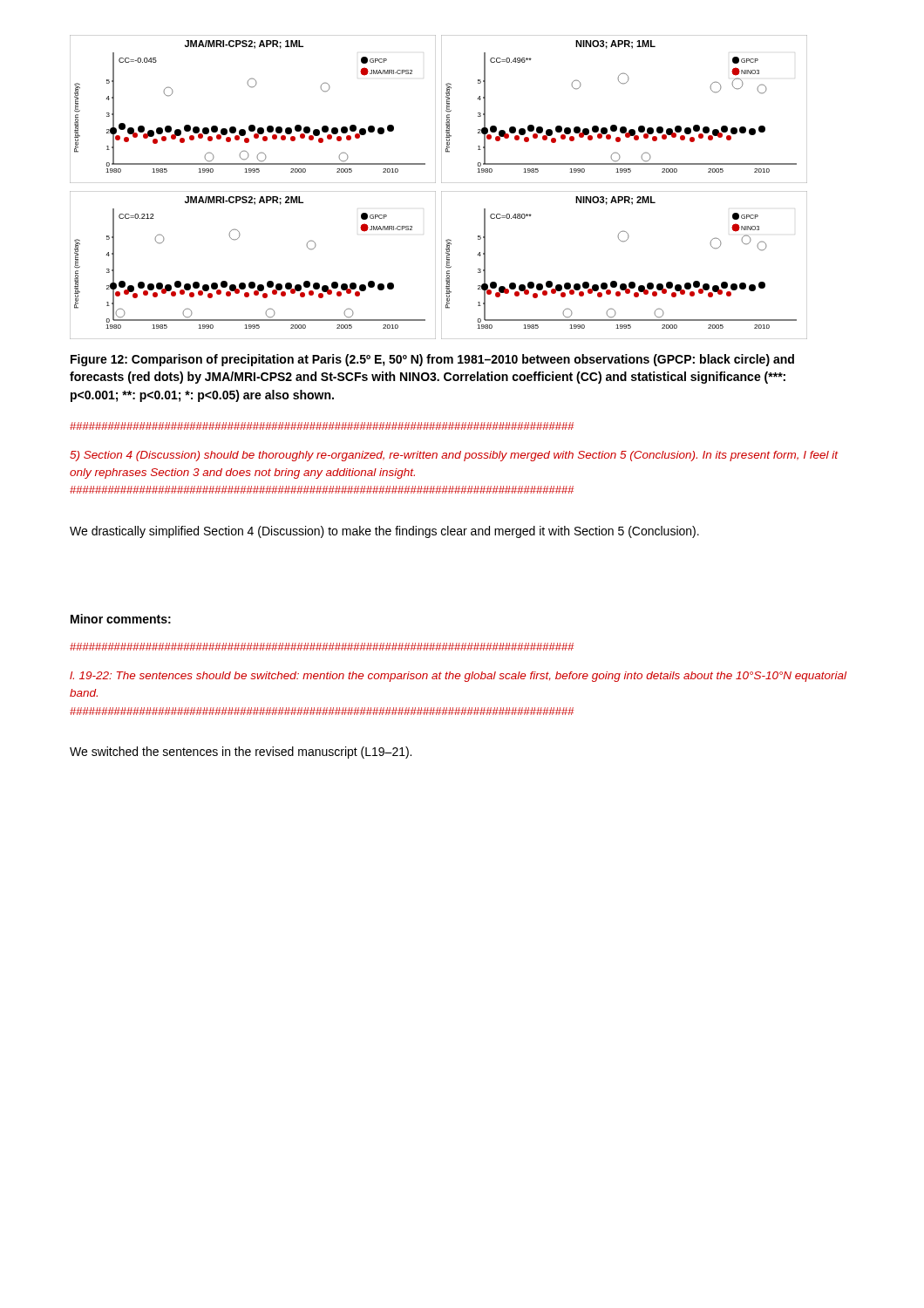Click on the caption containing "Figure 12: Comparison of precipitation"
The image size is (924, 1308).
tap(432, 377)
